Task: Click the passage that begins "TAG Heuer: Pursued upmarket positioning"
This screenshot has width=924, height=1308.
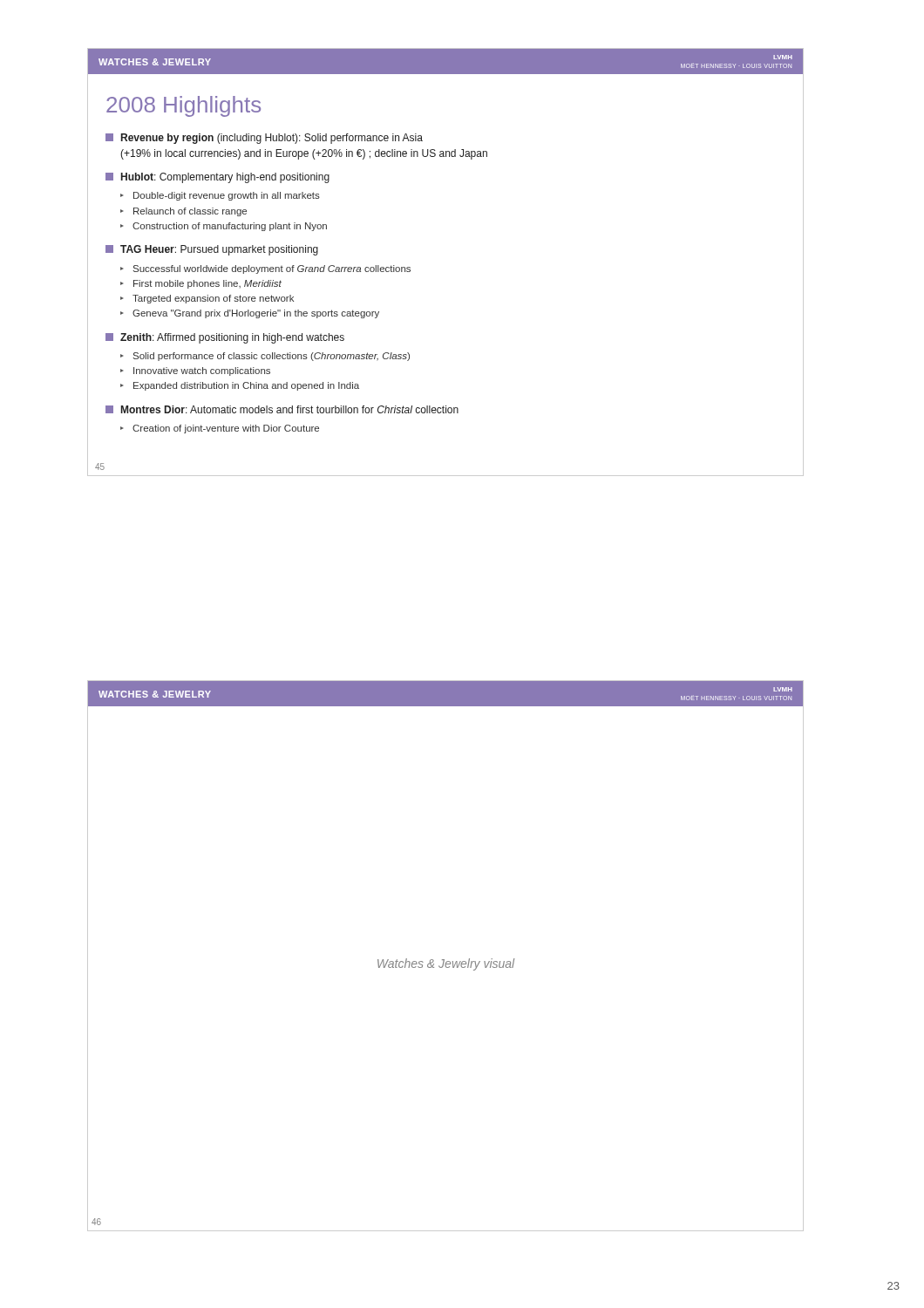Action: click(x=258, y=282)
